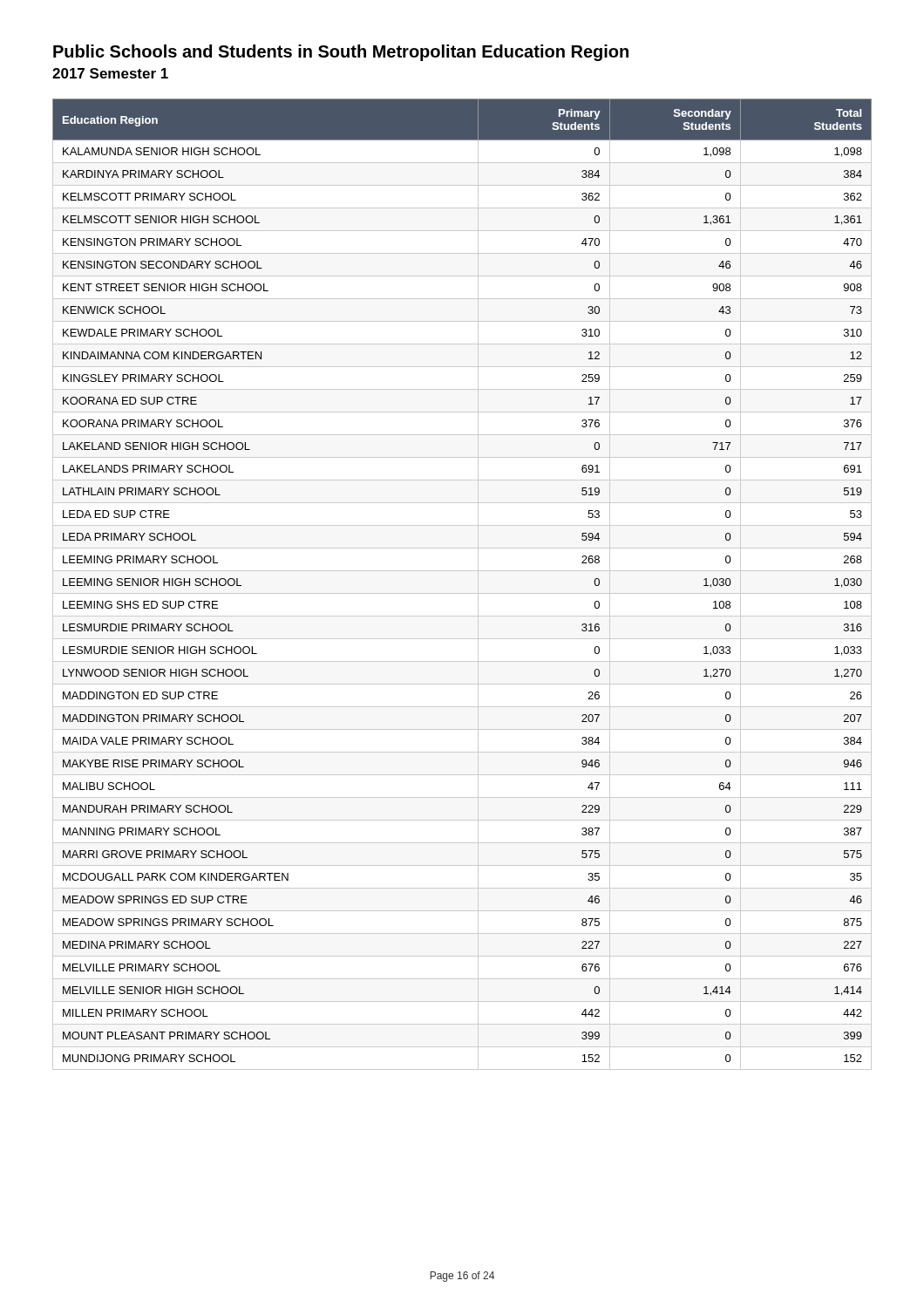Click the title
This screenshot has height=1308, width=924.
coord(341,51)
